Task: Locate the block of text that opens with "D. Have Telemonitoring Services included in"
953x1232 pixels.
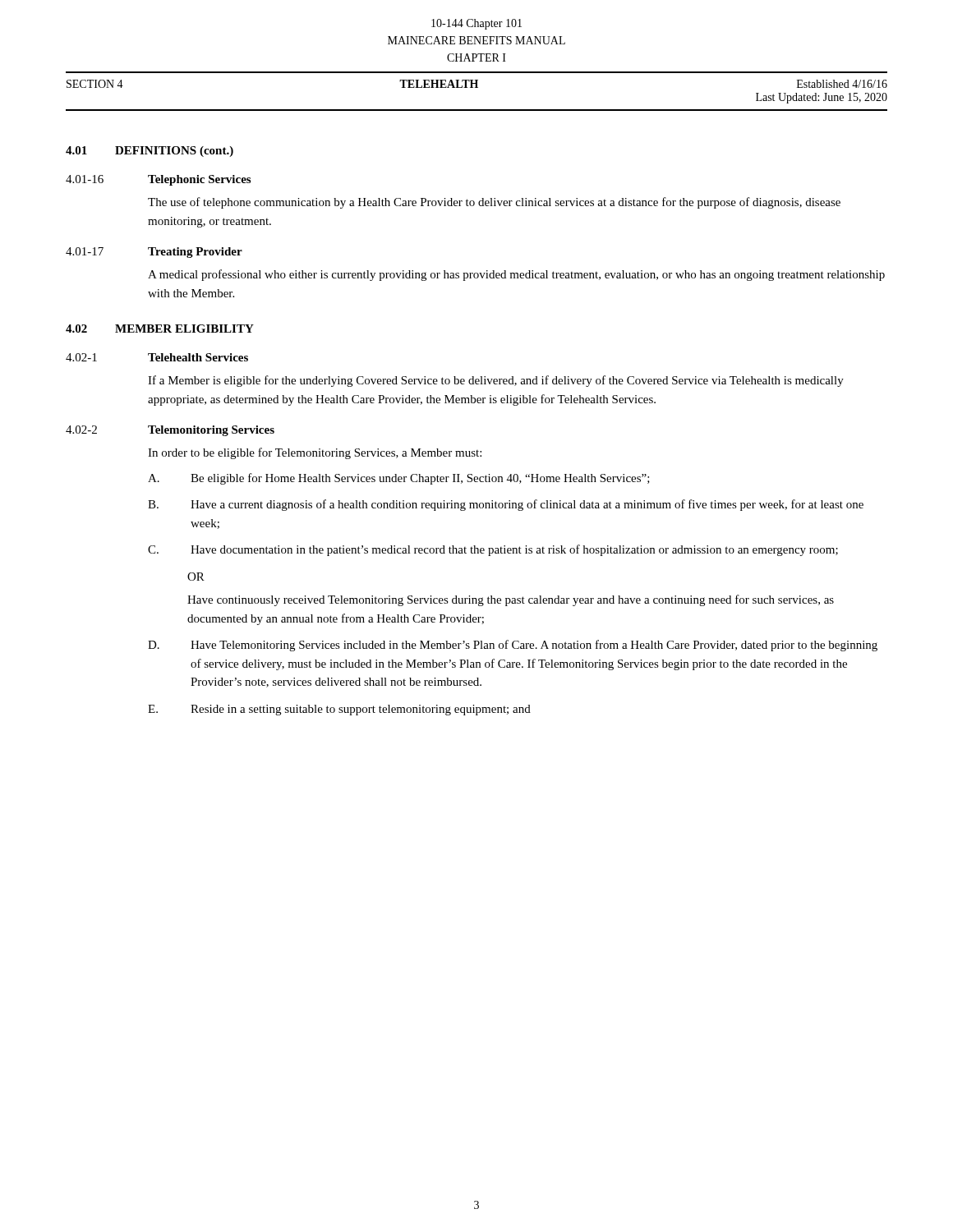Action: coord(518,663)
